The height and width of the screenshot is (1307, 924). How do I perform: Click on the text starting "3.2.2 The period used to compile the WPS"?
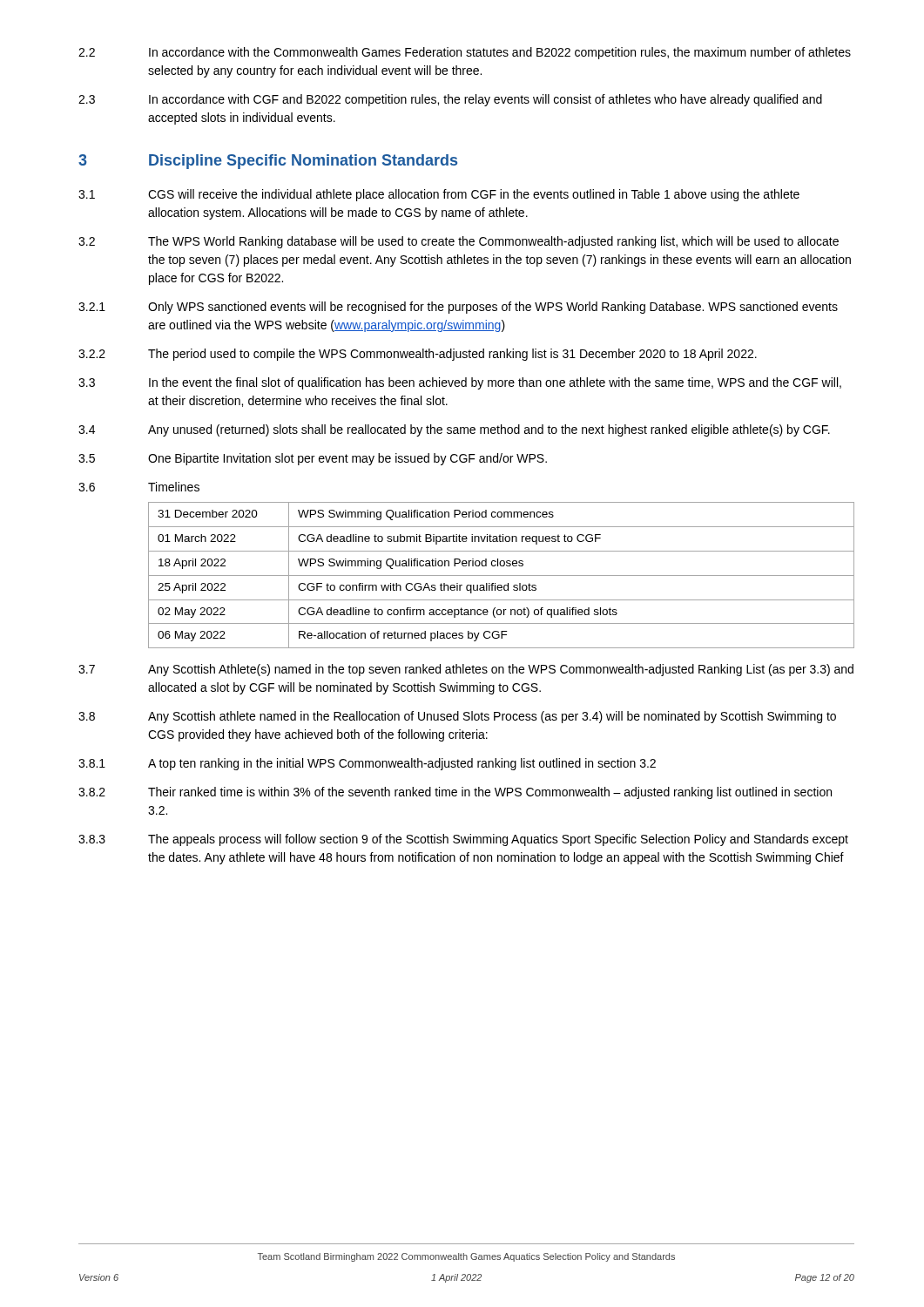466,354
